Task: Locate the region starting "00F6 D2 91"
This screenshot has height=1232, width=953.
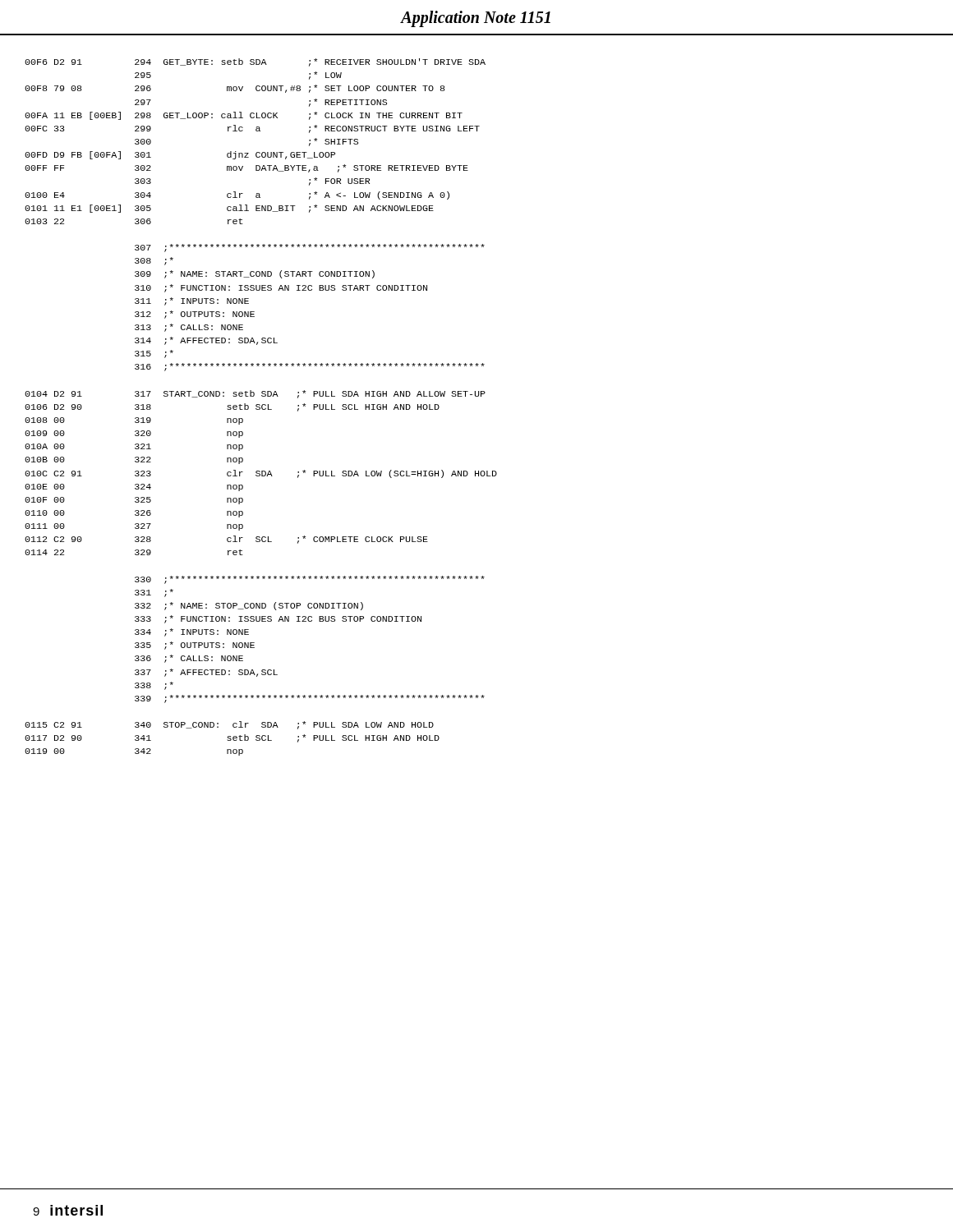Action: [261, 407]
